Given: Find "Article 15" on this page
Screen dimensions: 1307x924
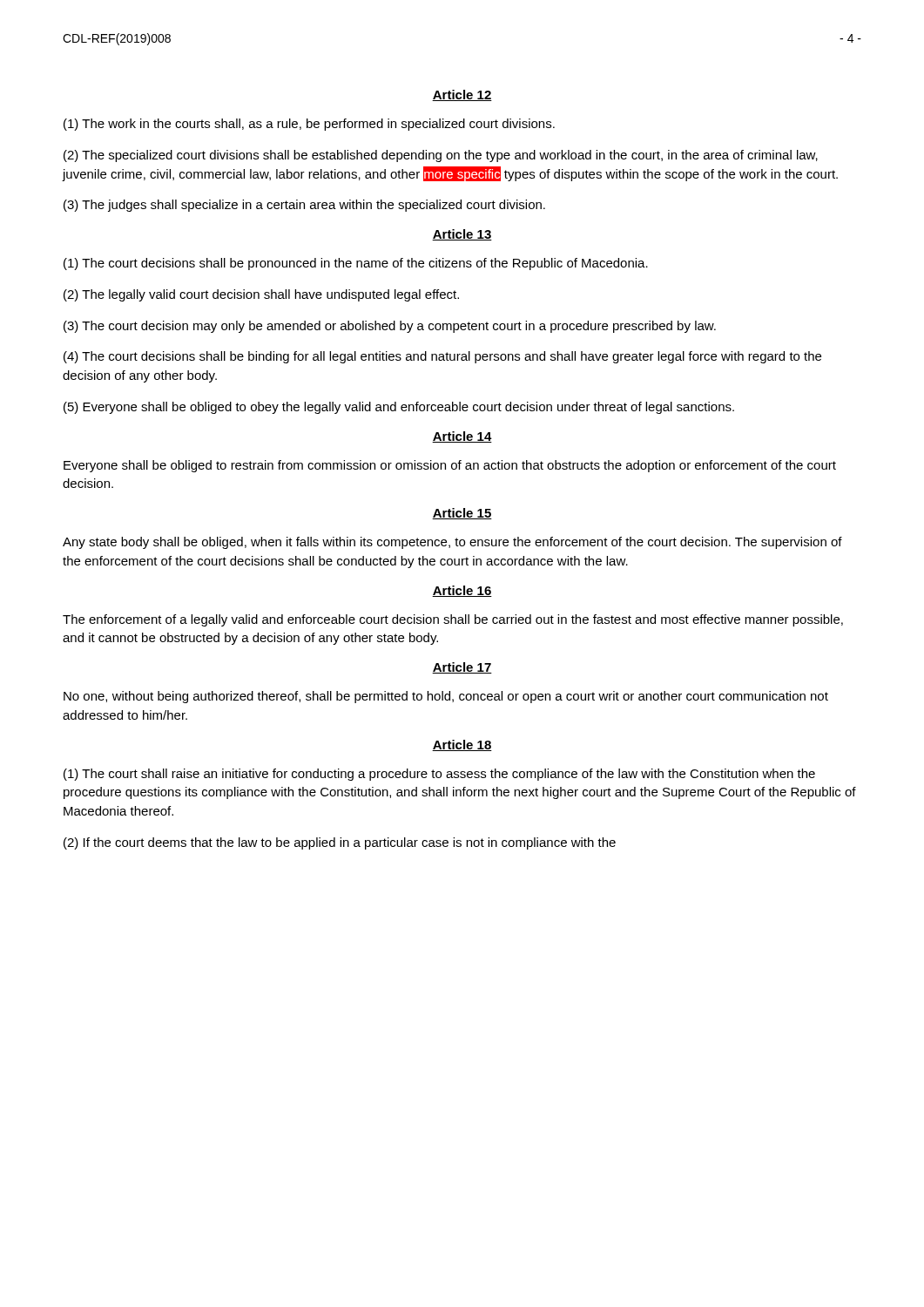Looking at the screenshot, I should coord(462,513).
